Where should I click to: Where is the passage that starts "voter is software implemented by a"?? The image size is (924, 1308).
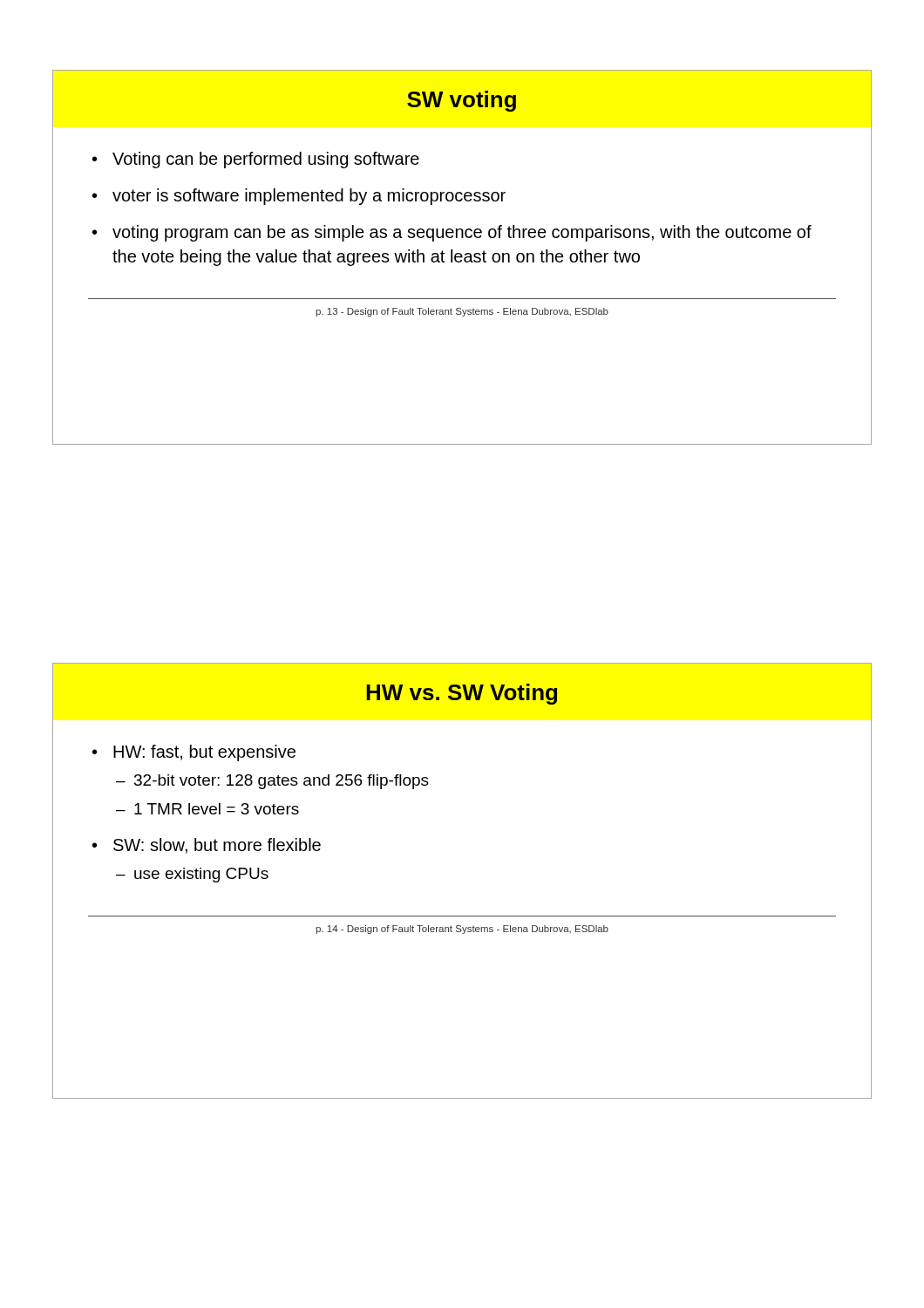click(x=309, y=195)
